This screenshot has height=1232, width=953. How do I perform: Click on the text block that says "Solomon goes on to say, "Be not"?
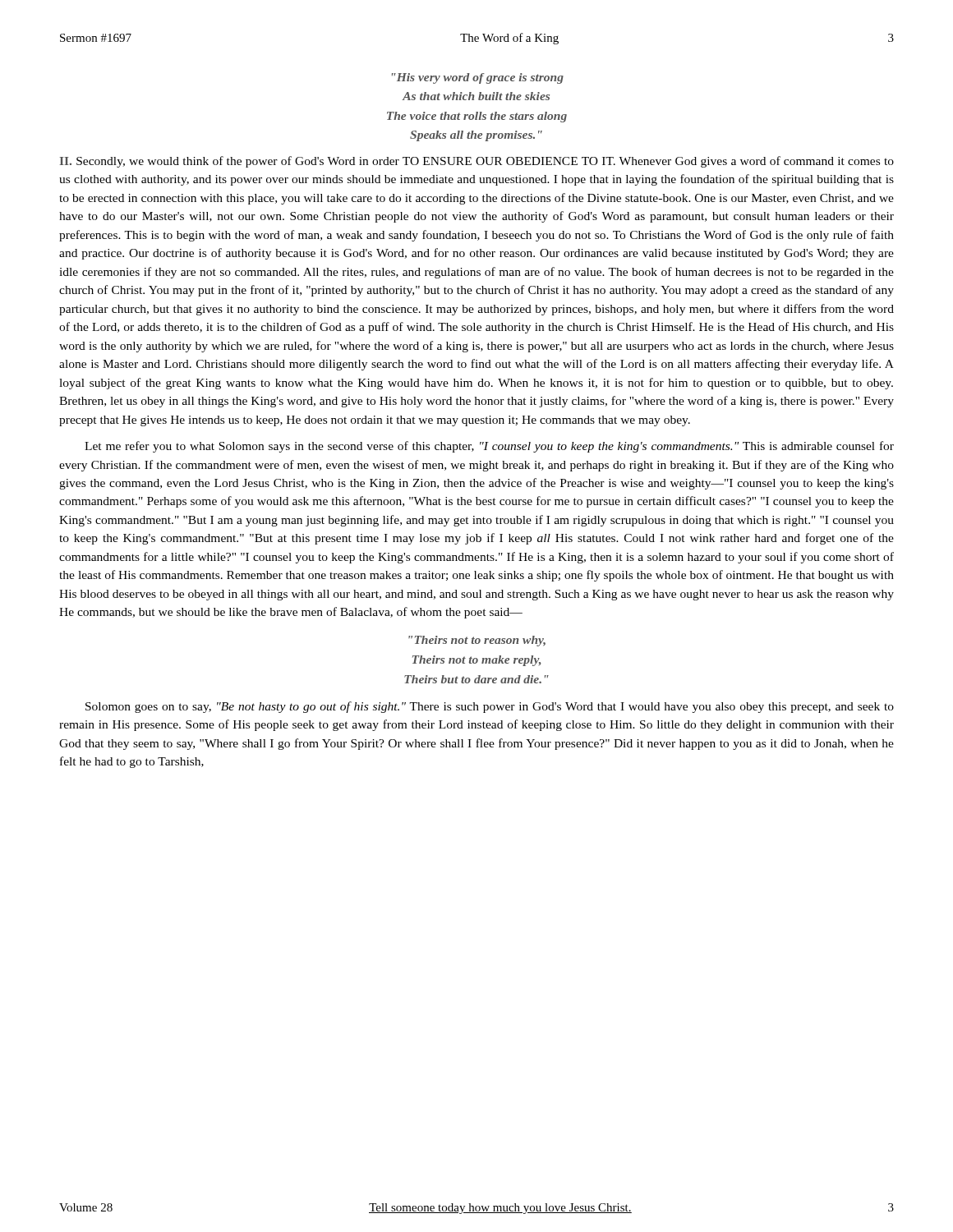tap(476, 734)
